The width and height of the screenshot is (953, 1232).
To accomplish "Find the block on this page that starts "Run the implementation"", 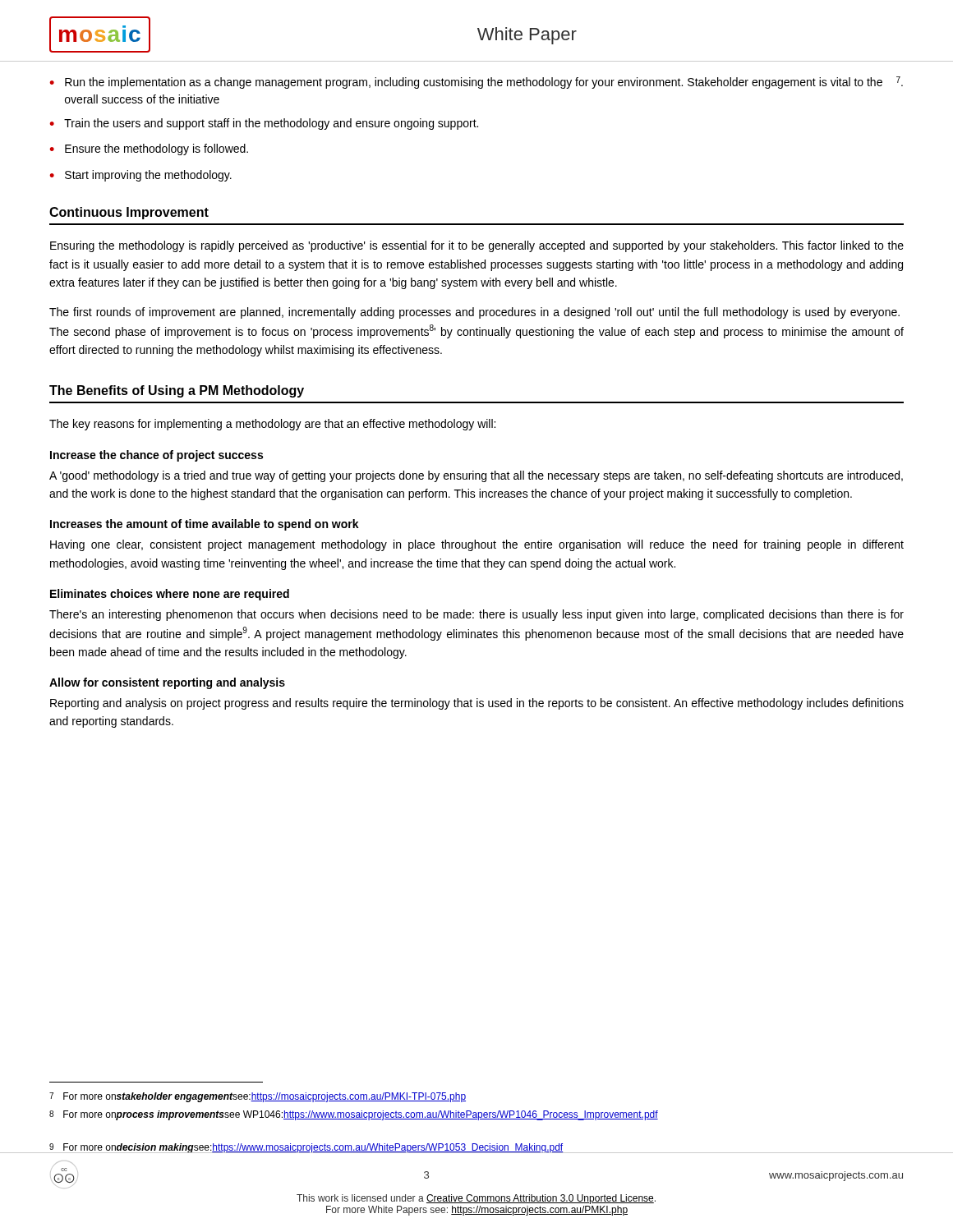I will (484, 90).
